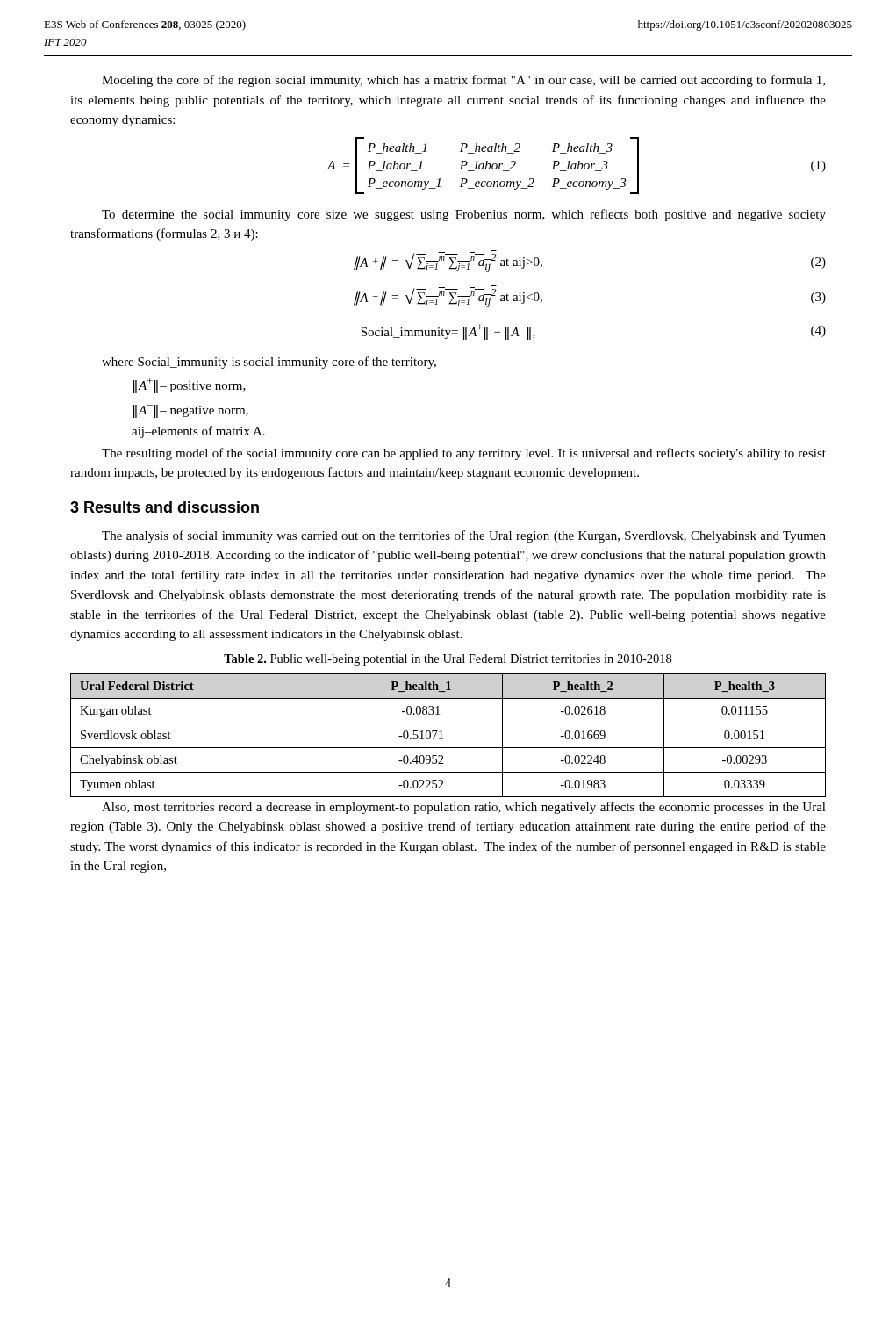Where does it say "Social_immunity= ‖A+‖ − ‖A−‖, (4)"?
The image size is (896, 1317).
click(x=447, y=332)
